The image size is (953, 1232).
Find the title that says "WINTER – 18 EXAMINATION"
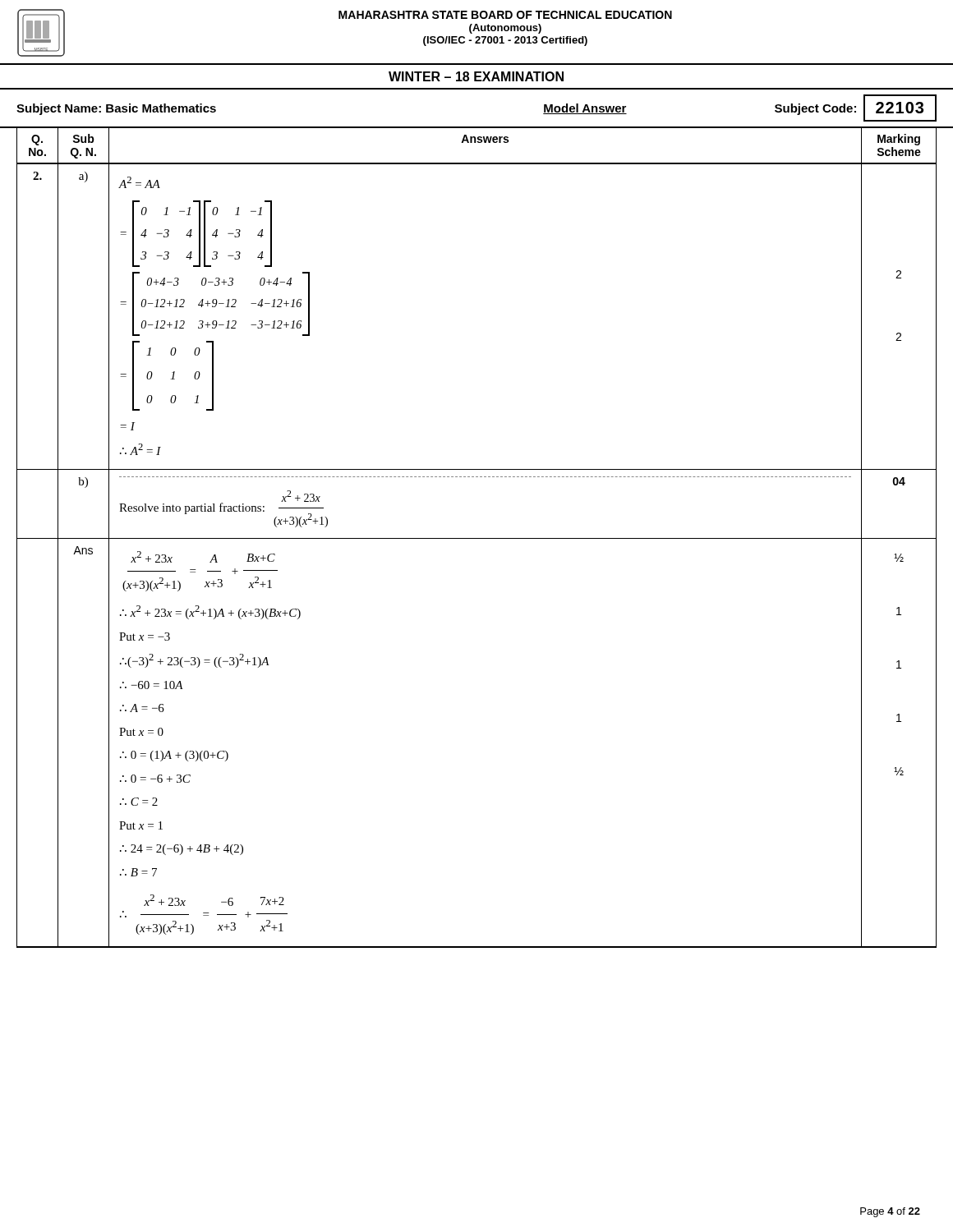click(x=476, y=77)
